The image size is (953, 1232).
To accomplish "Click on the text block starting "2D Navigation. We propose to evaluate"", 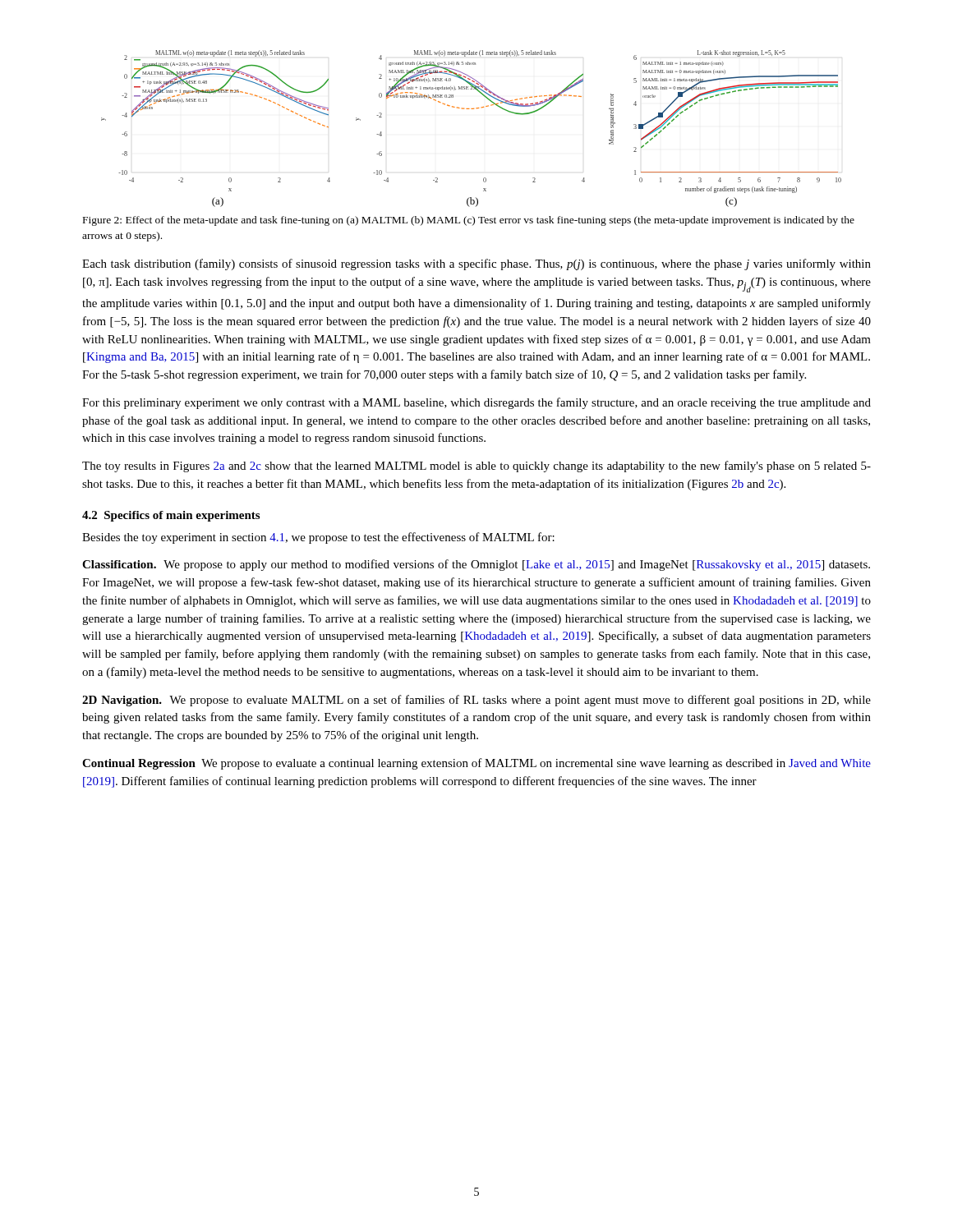I will [x=476, y=718].
